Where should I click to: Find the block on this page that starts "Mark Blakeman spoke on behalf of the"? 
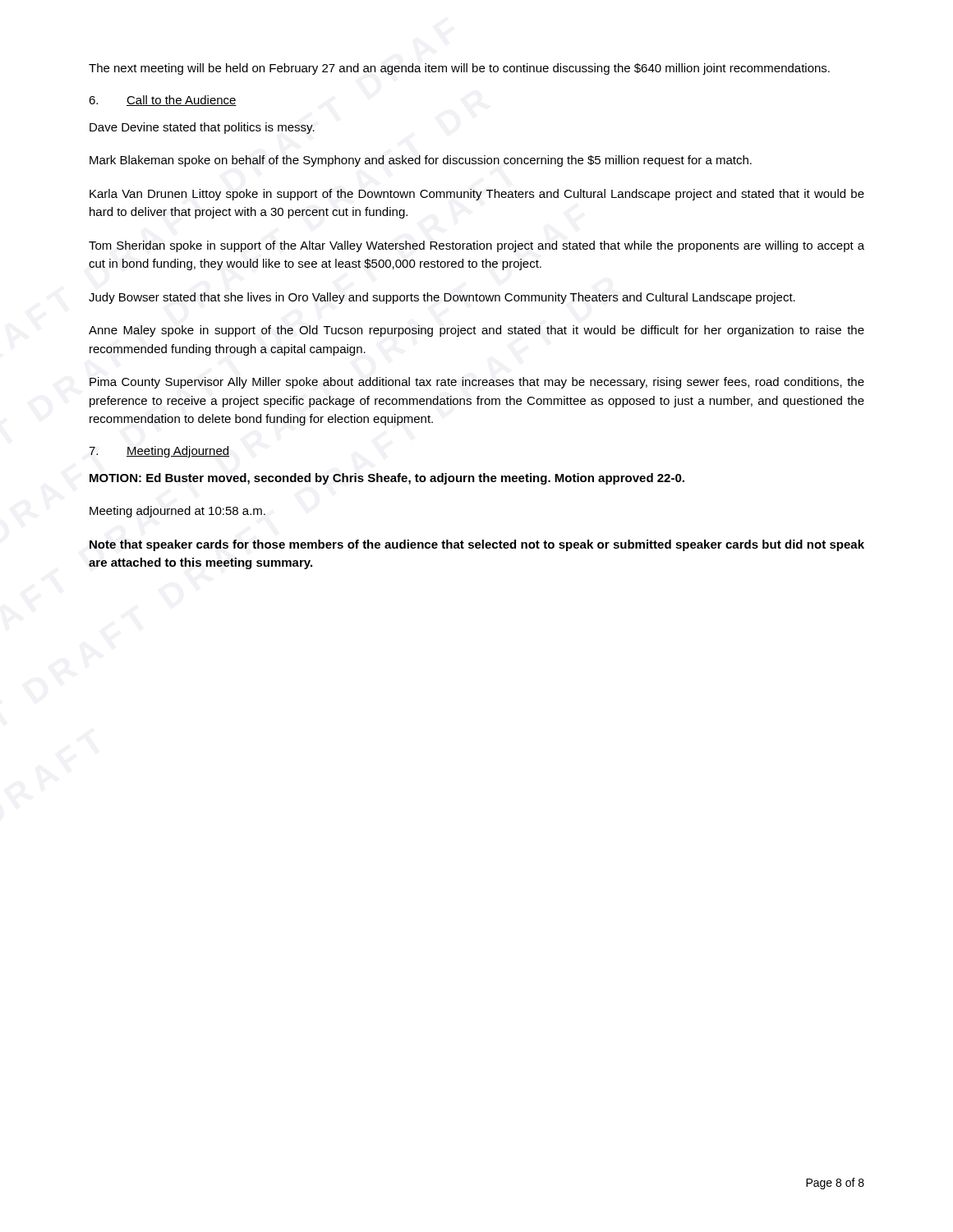(421, 160)
